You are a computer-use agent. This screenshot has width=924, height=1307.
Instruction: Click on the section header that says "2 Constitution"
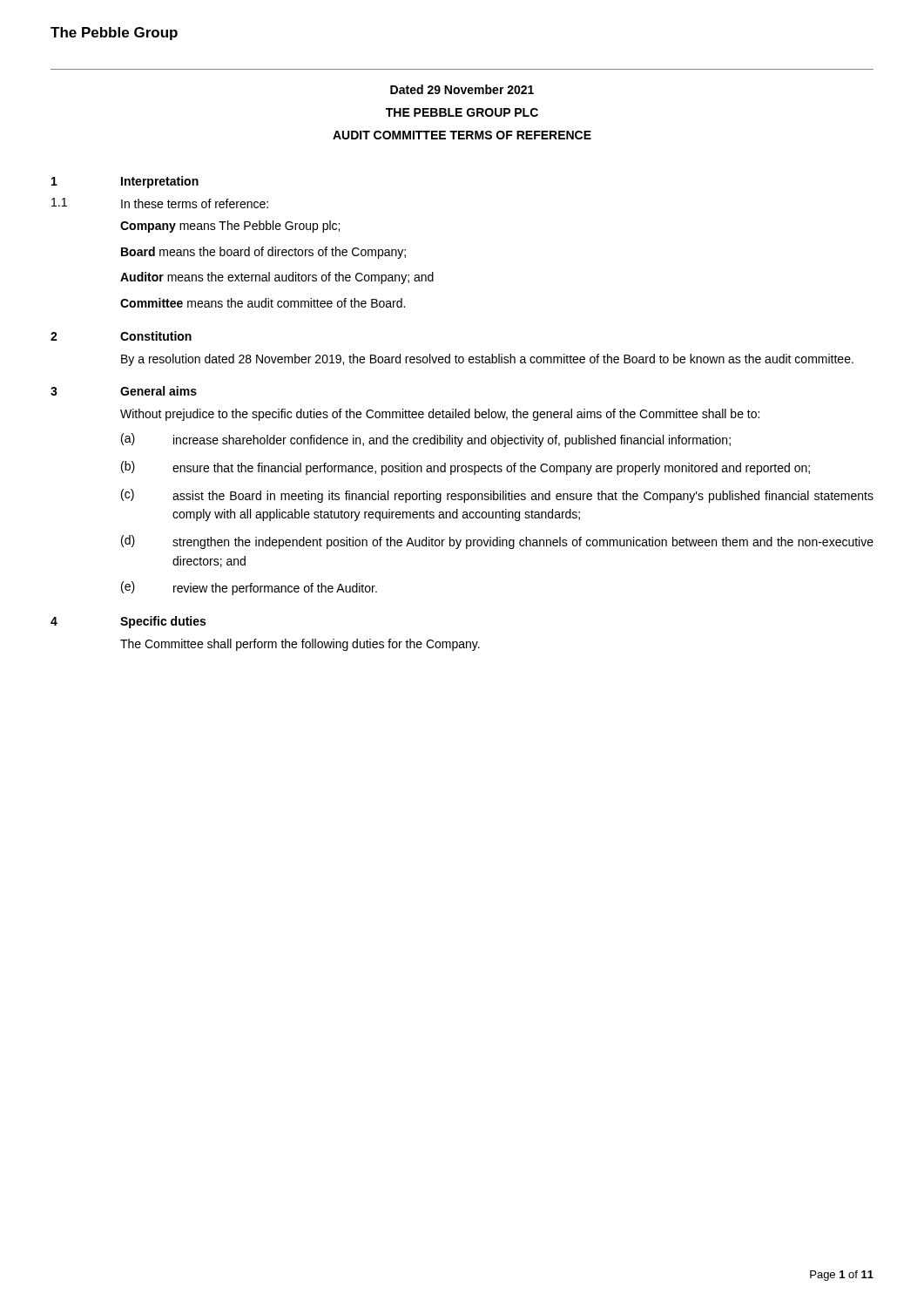(121, 336)
